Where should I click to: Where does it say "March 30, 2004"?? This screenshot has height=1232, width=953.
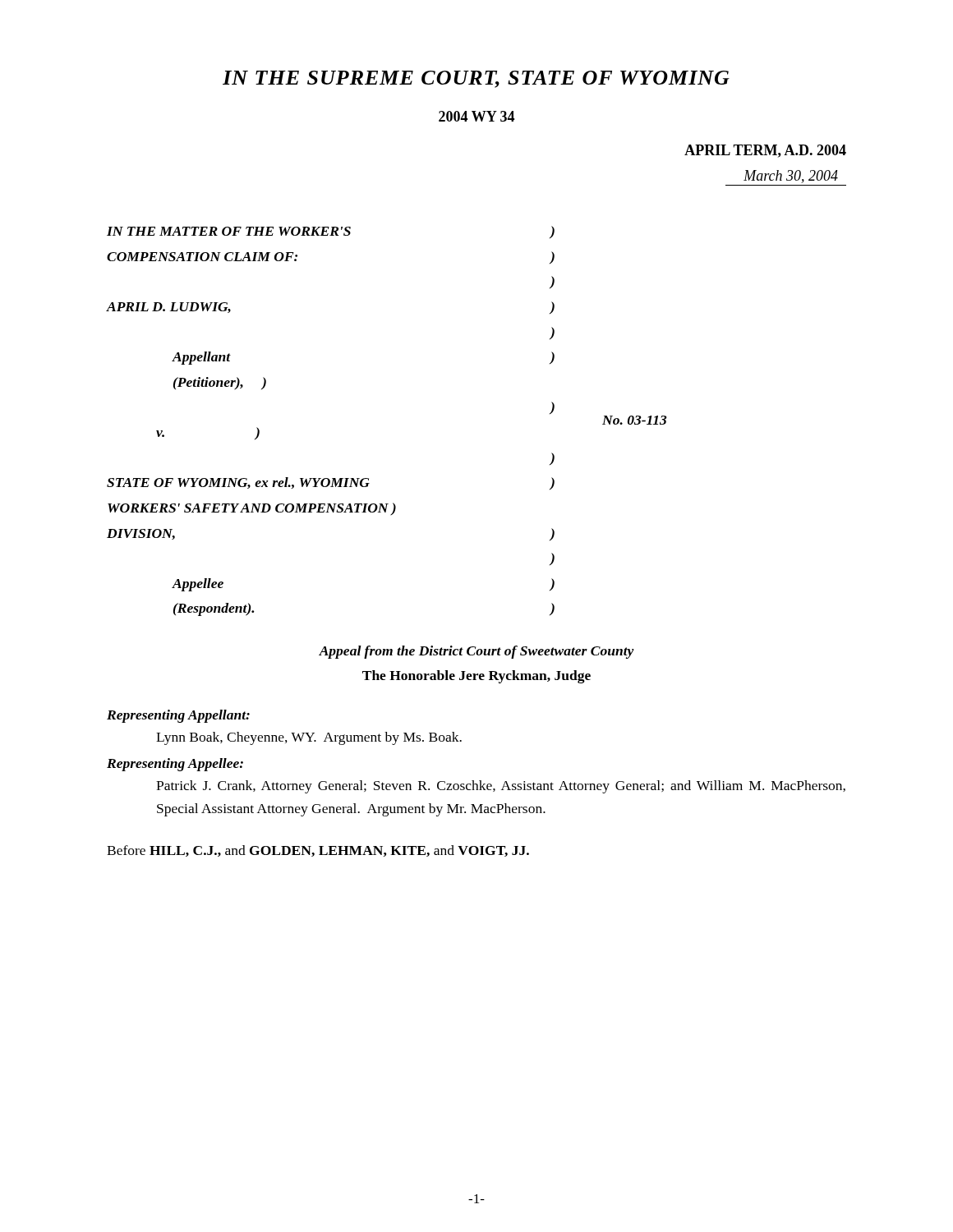(x=786, y=177)
